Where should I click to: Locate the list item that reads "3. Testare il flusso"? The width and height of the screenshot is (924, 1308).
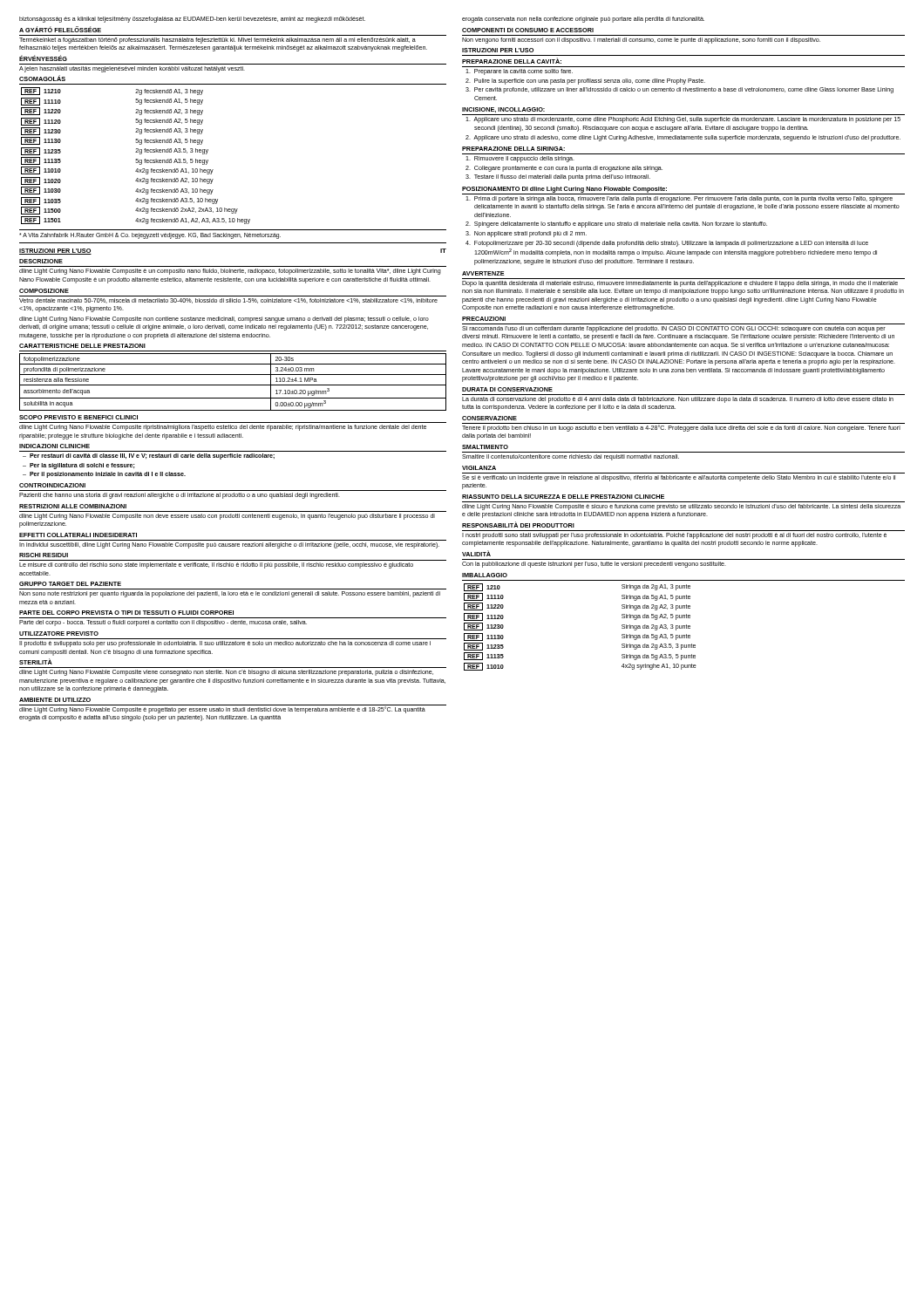coord(558,177)
